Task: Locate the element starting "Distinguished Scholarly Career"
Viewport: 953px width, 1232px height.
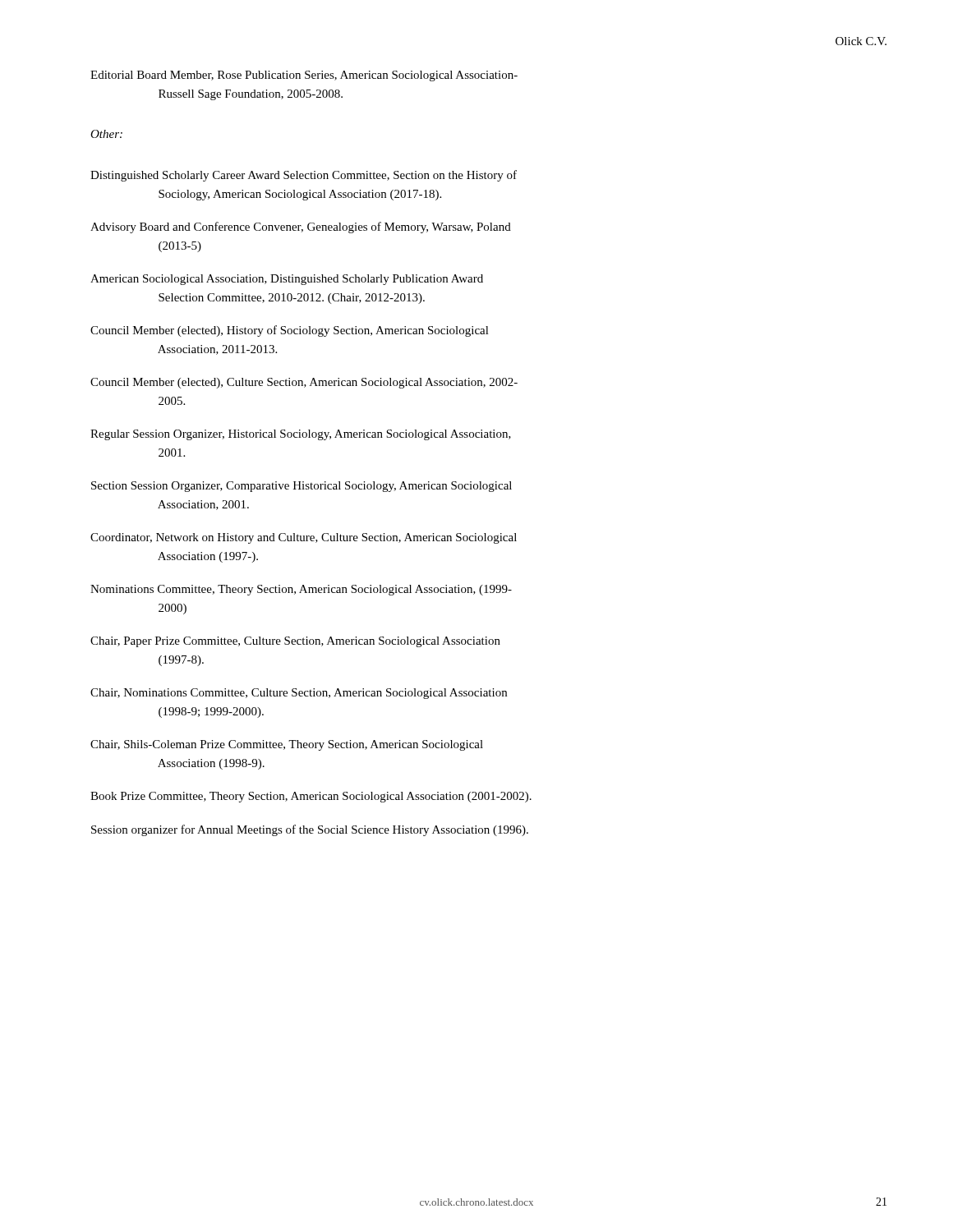Action: [489, 184]
